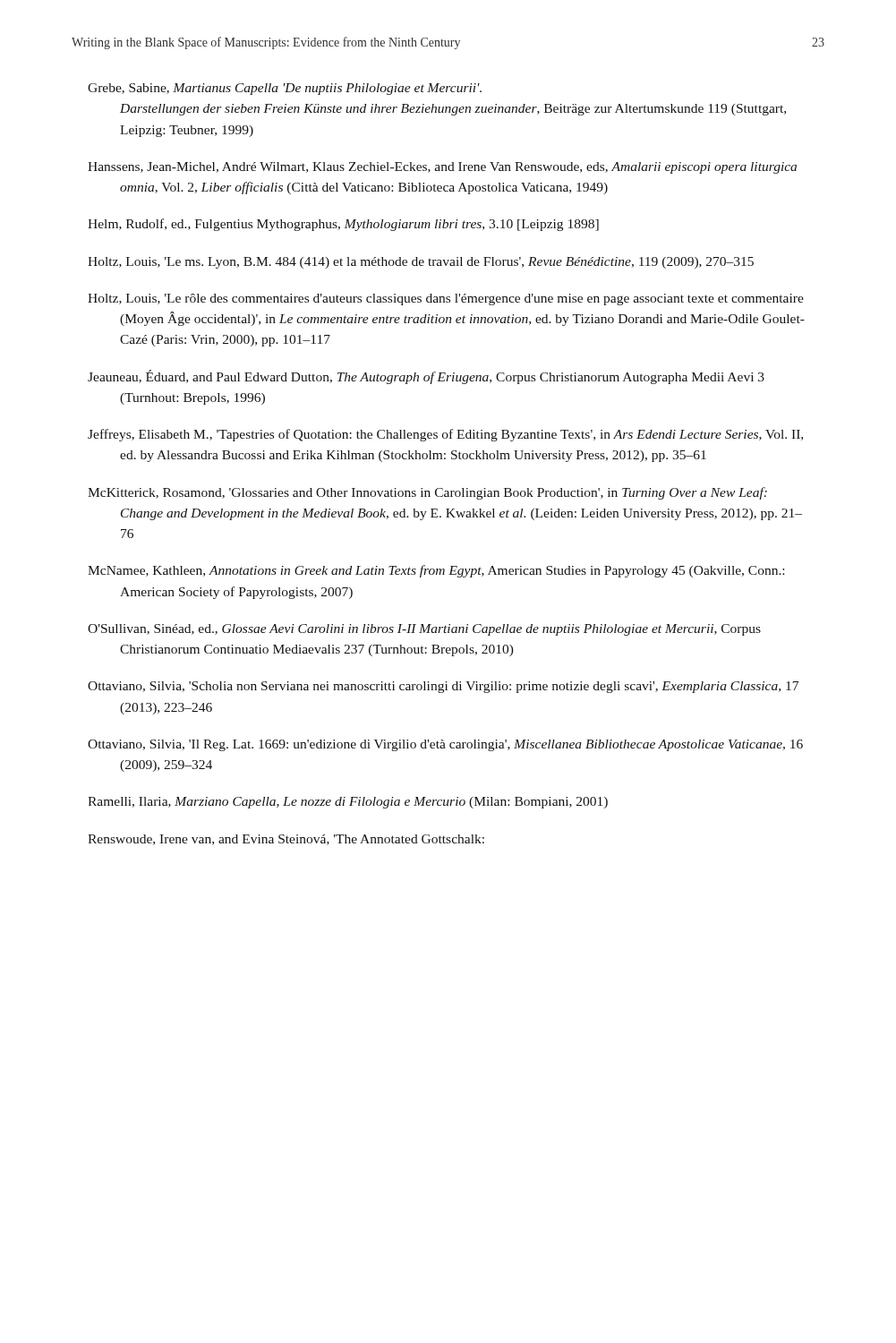
Task: Navigate to the element starting "McNamee, Kathleen, Annotations in Greek and Latin"
Action: click(437, 581)
